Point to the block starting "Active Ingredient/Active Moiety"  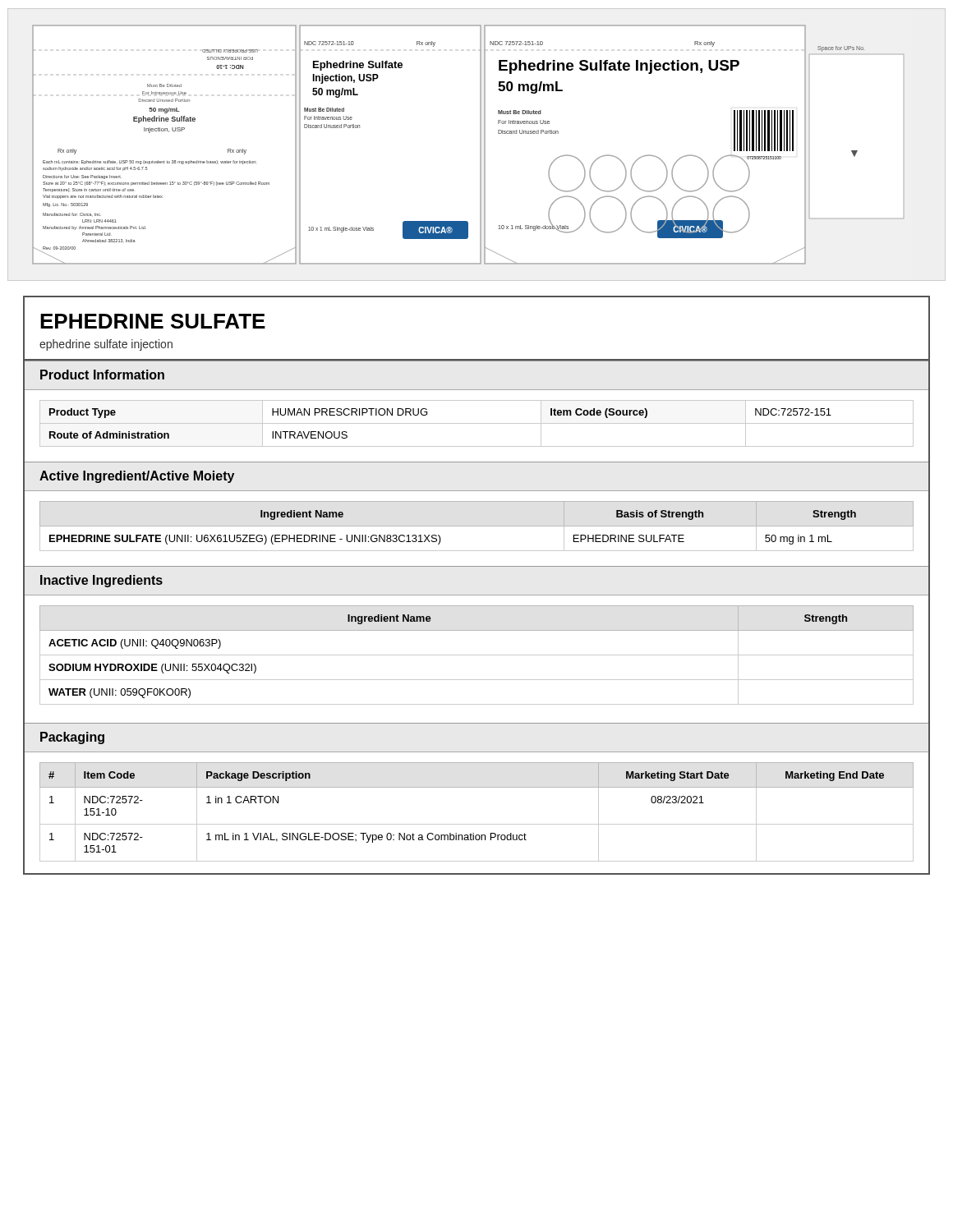point(137,476)
